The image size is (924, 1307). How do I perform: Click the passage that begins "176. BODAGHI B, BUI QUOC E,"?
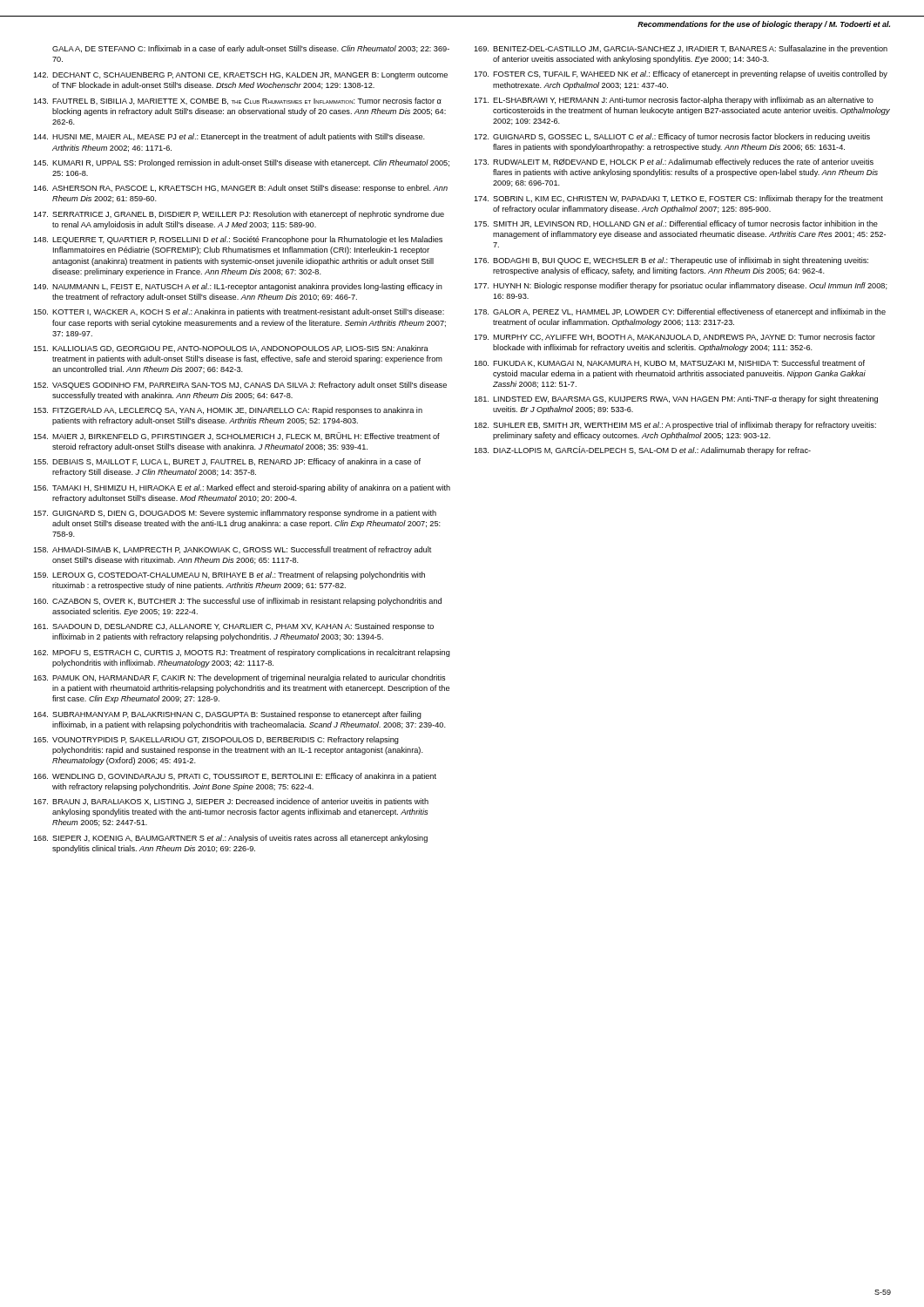click(x=682, y=266)
